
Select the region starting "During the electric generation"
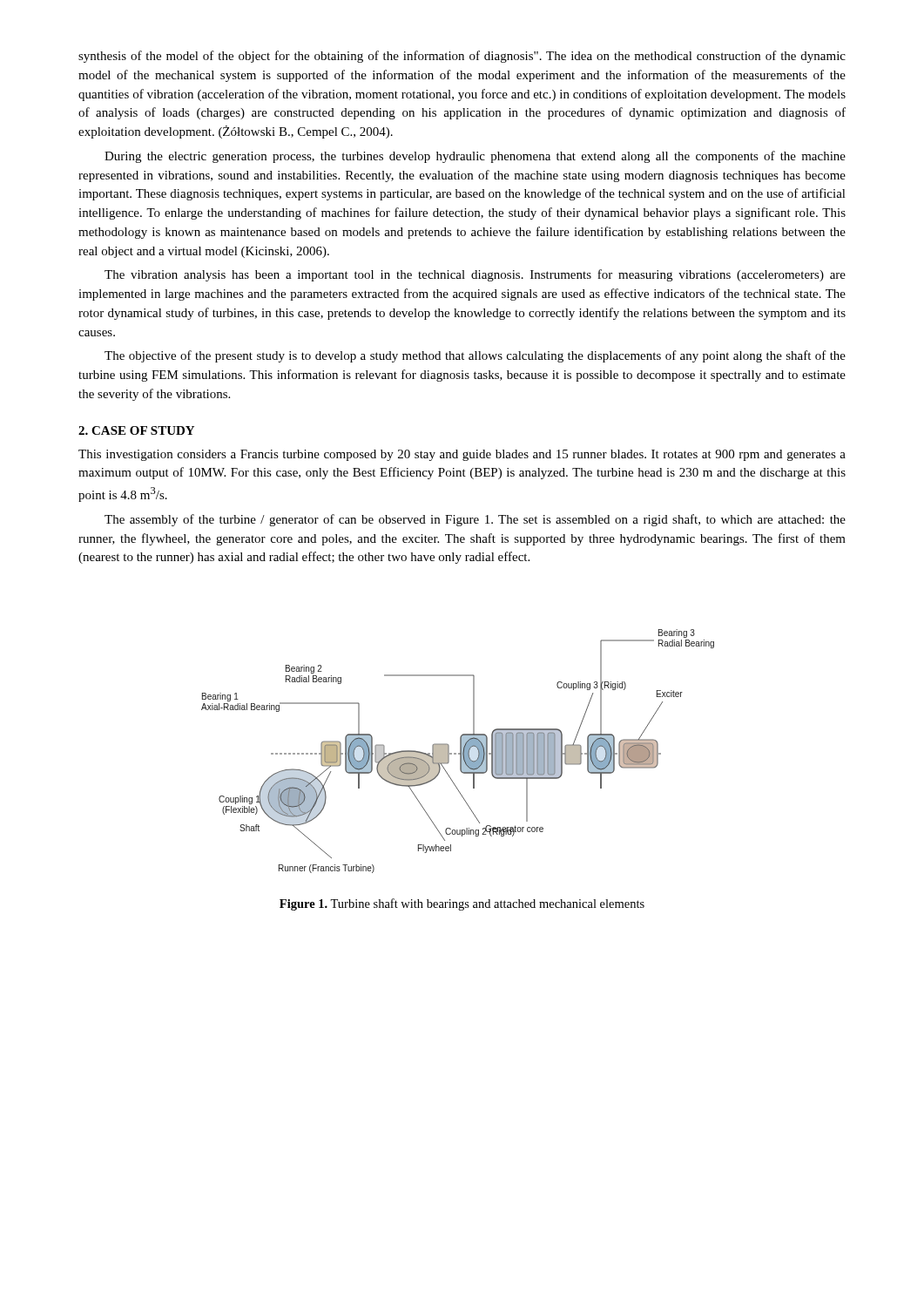coord(462,204)
